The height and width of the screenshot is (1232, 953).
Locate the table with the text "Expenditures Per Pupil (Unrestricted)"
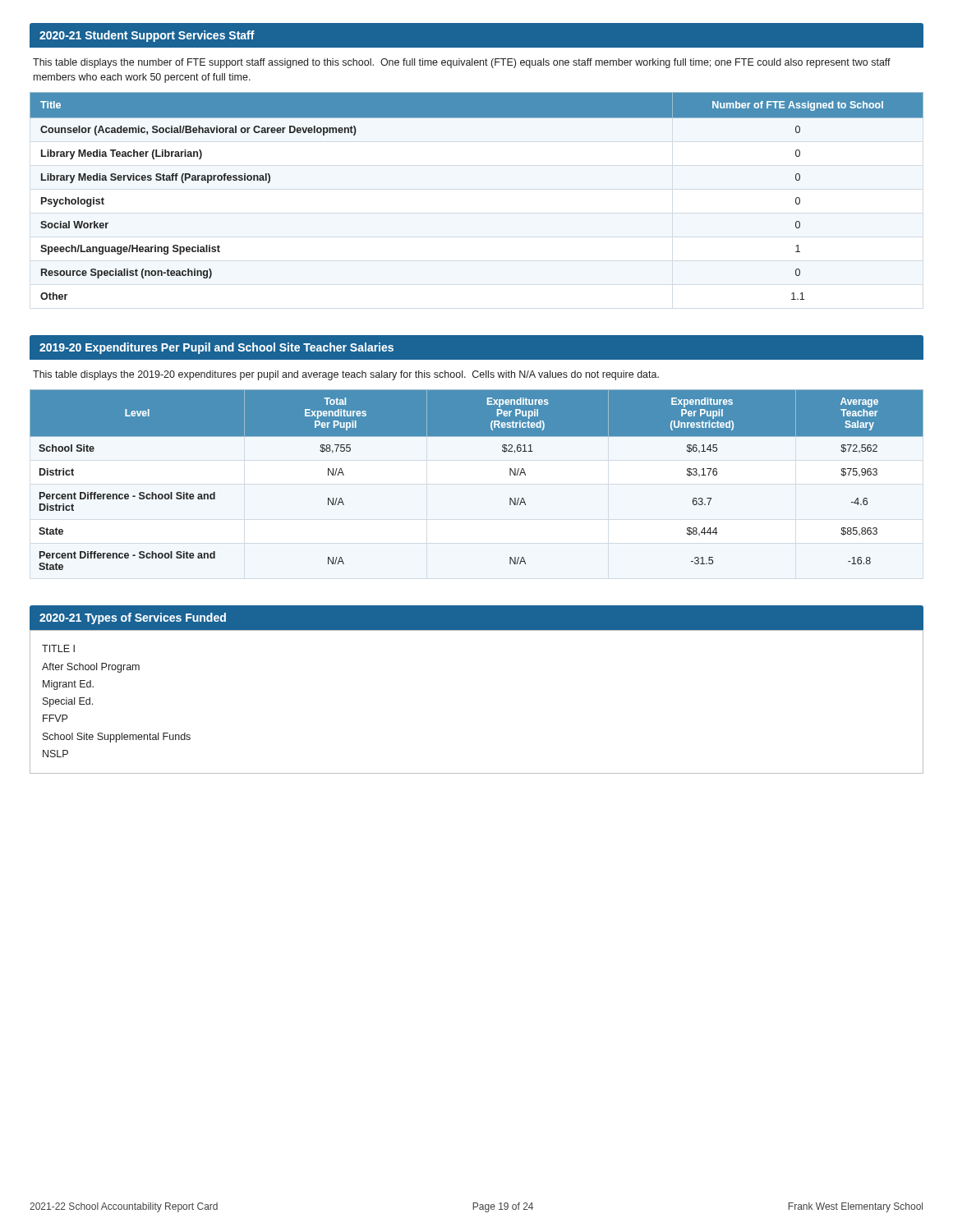point(476,484)
